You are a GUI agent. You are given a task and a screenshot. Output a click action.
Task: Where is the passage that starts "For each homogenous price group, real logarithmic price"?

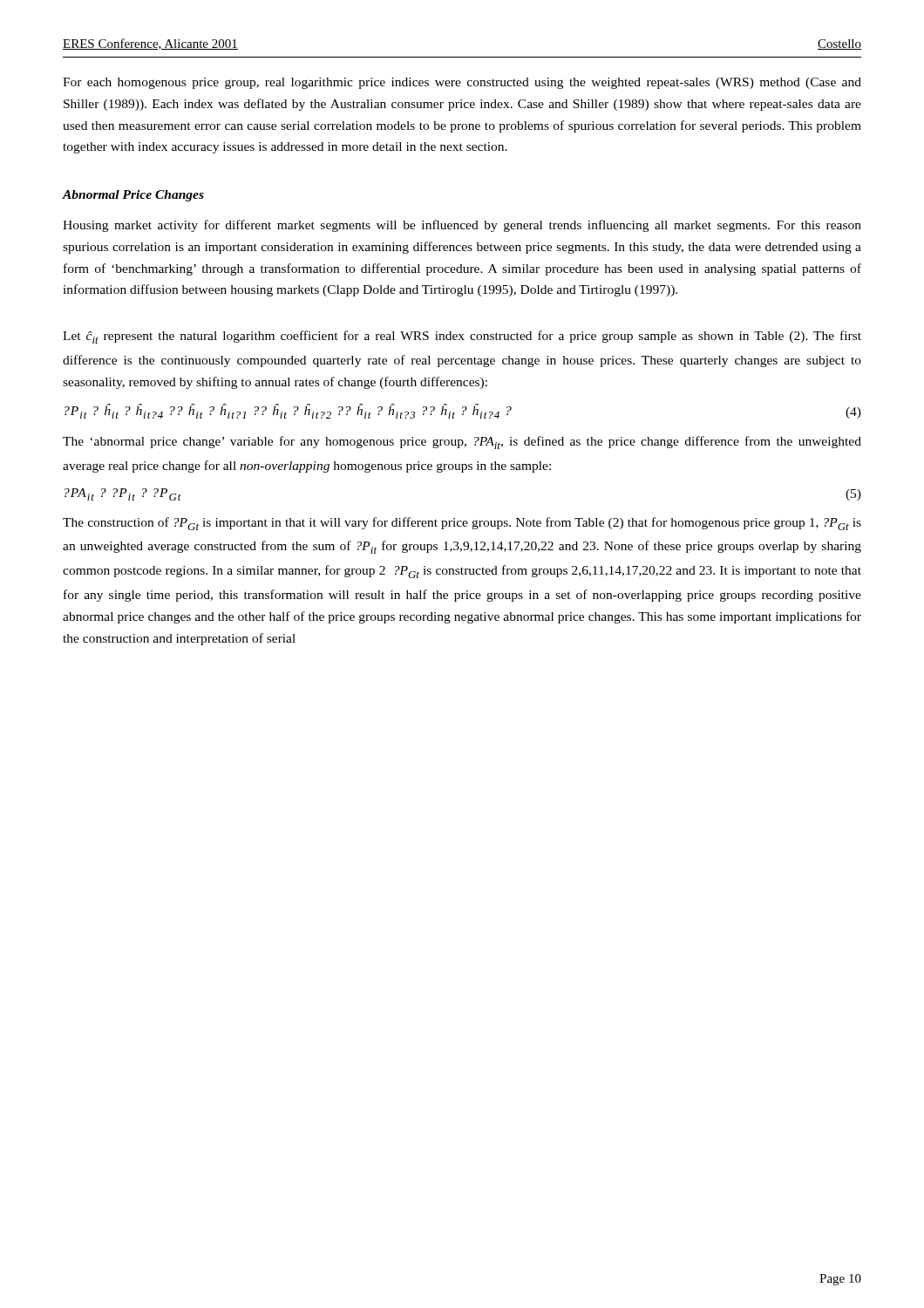point(462,114)
